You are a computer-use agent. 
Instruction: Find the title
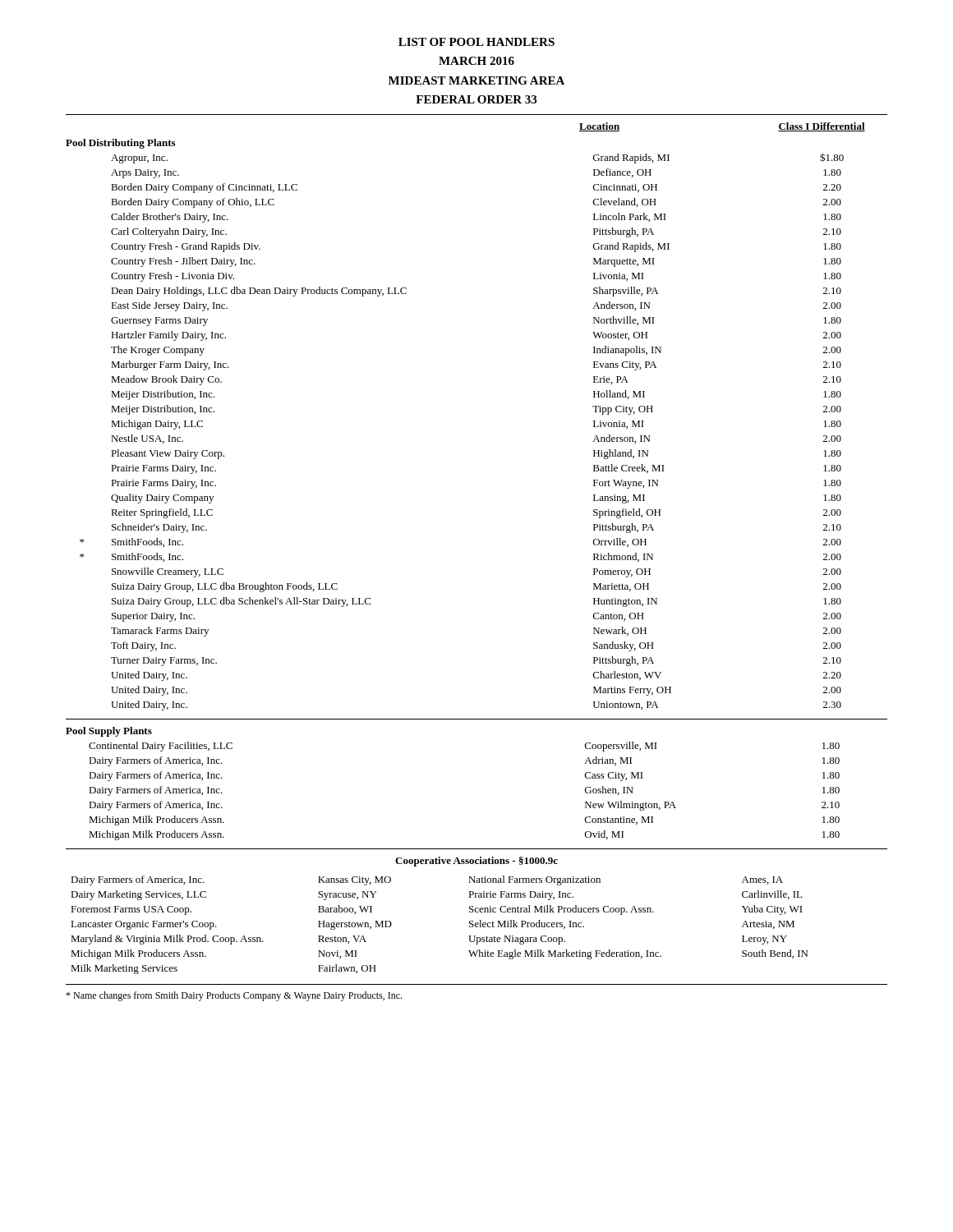click(476, 71)
